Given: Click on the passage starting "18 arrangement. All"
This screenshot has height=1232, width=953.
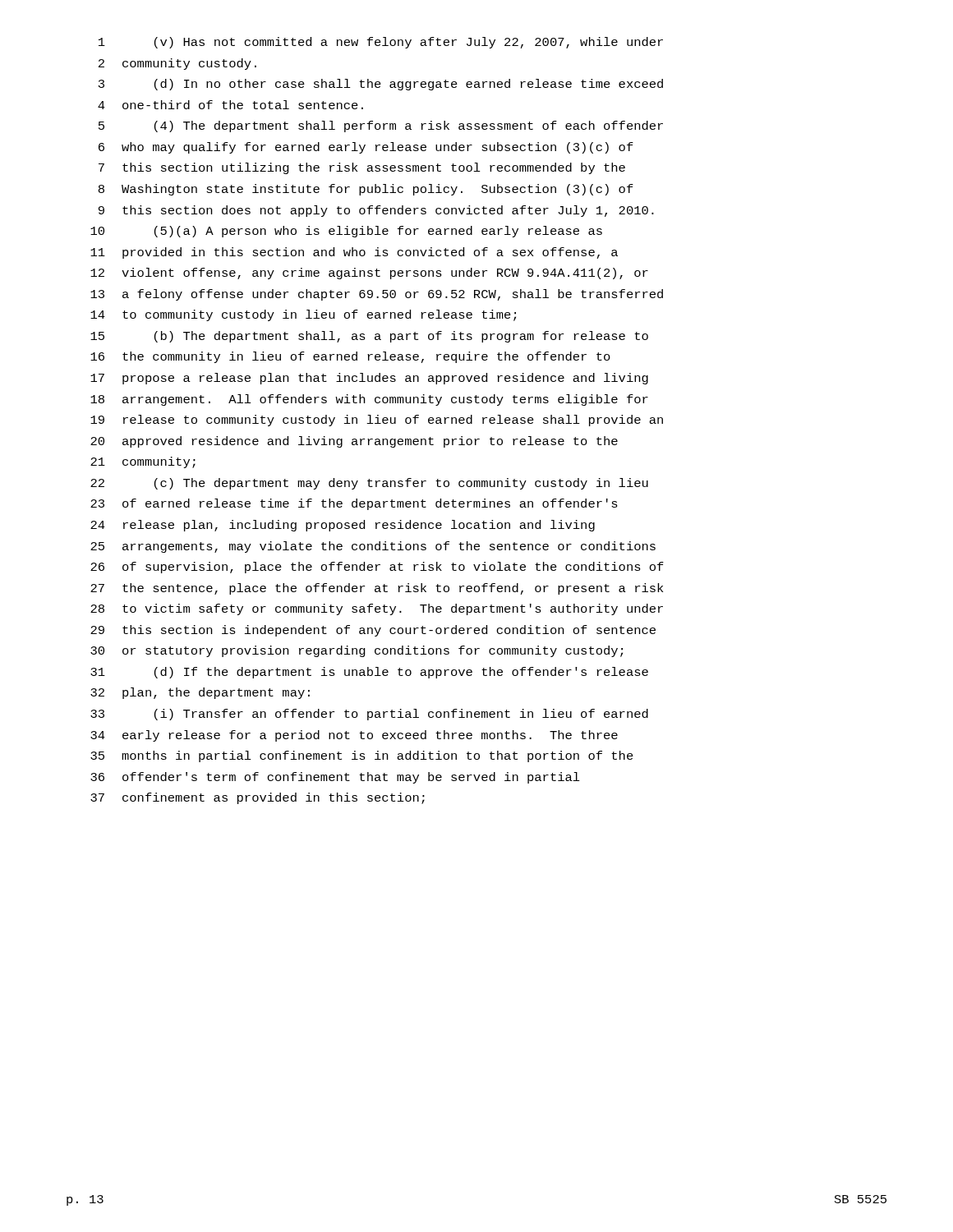Looking at the screenshot, I should [x=476, y=400].
